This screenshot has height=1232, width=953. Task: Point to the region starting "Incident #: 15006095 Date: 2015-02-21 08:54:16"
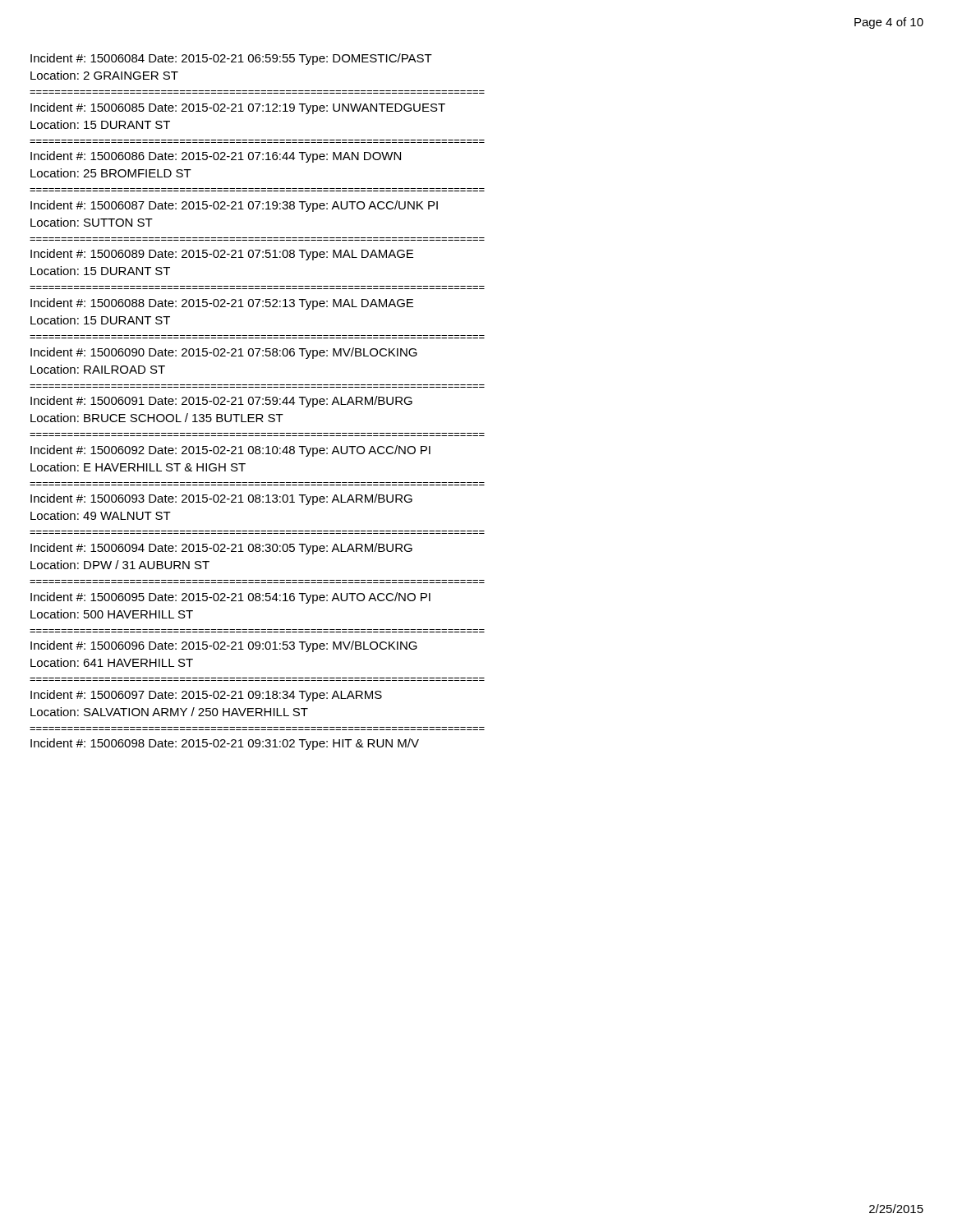pos(230,598)
